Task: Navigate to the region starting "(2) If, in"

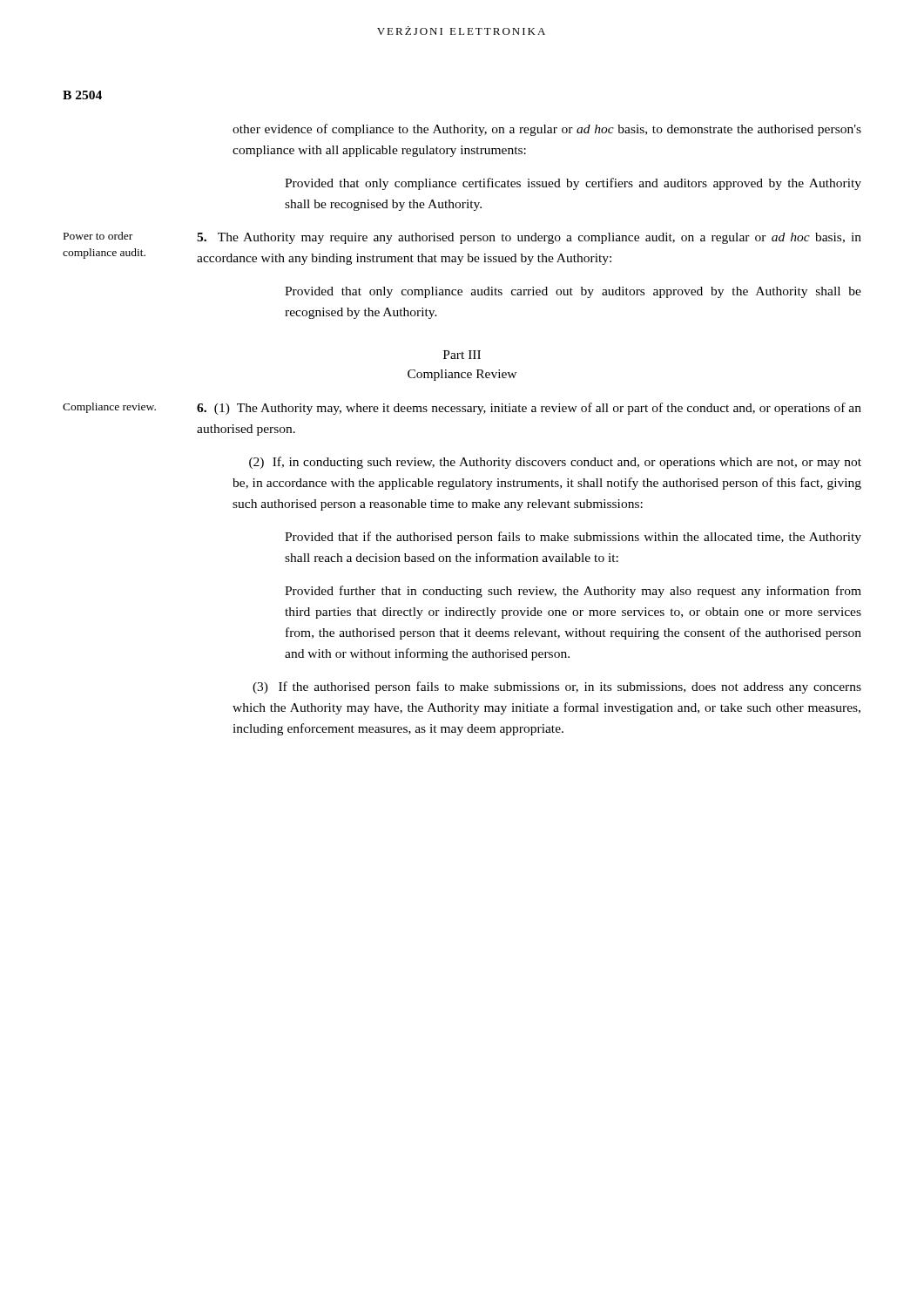Action: click(547, 482)
